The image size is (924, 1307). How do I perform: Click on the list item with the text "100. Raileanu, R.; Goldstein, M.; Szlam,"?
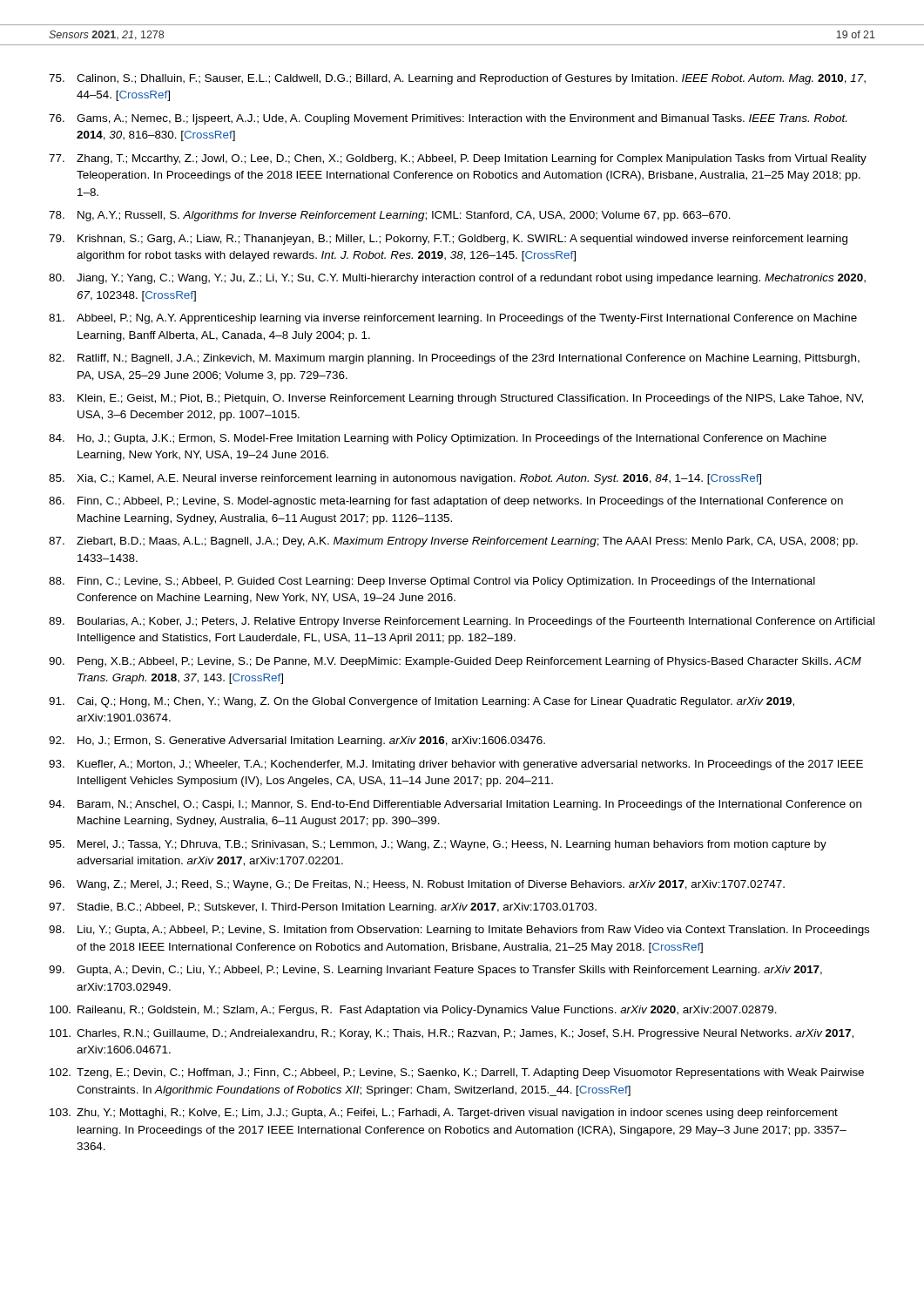point(462,1010)
